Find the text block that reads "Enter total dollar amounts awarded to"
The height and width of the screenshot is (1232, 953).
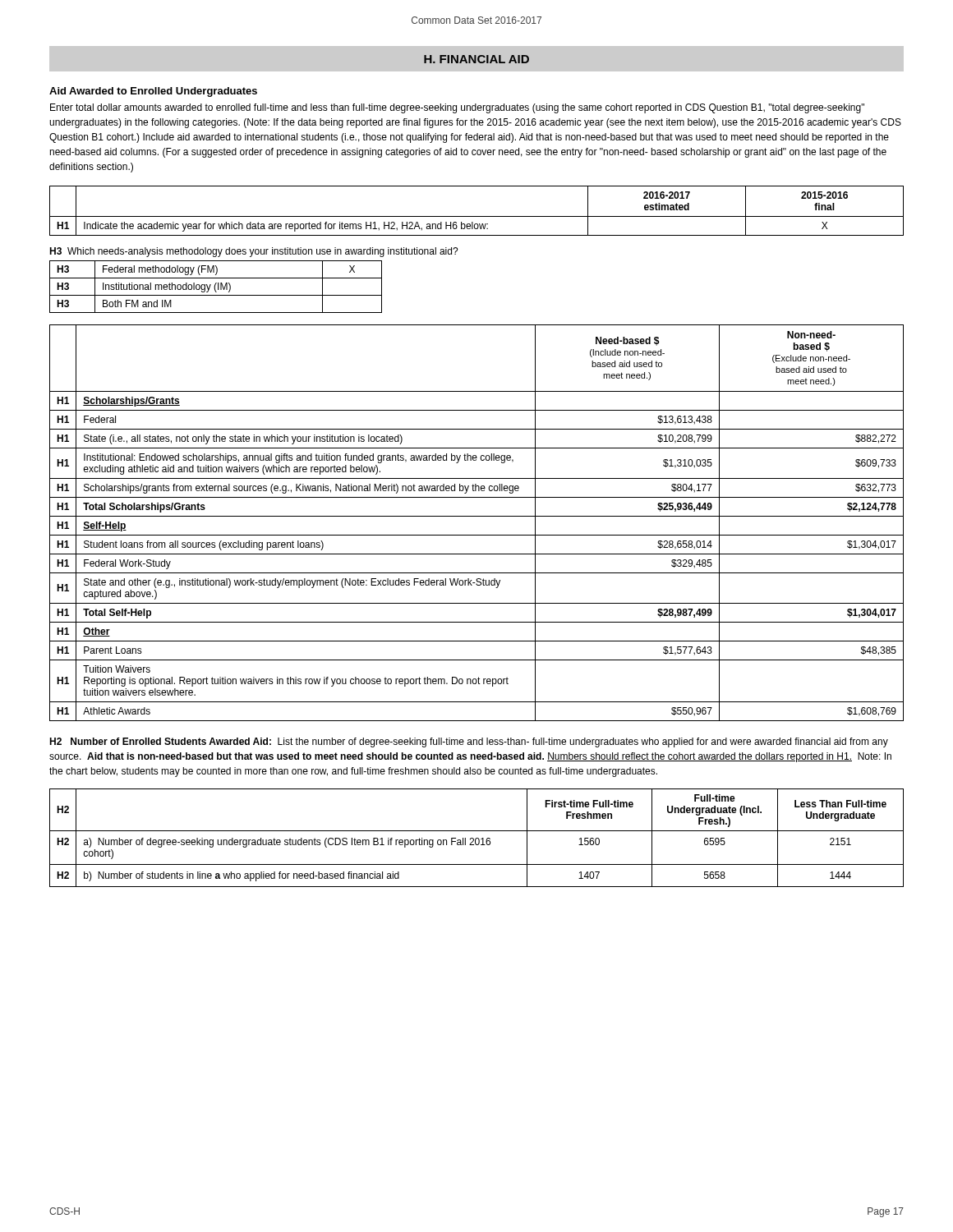tap(475, 137)
